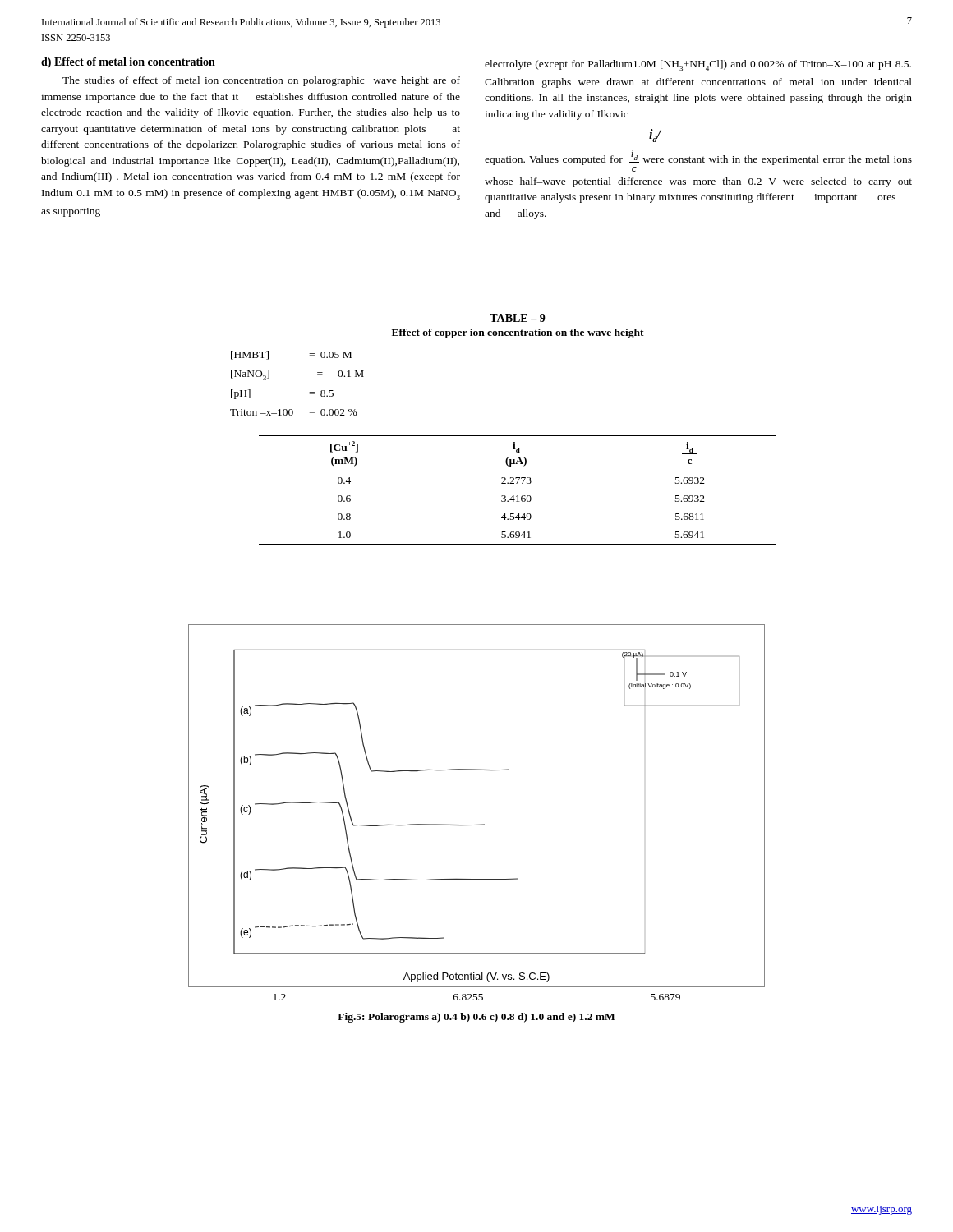953x1232 pixels.
Task: Locate the text block containing "The studies of effect"
Action: [x=251, y=145]
